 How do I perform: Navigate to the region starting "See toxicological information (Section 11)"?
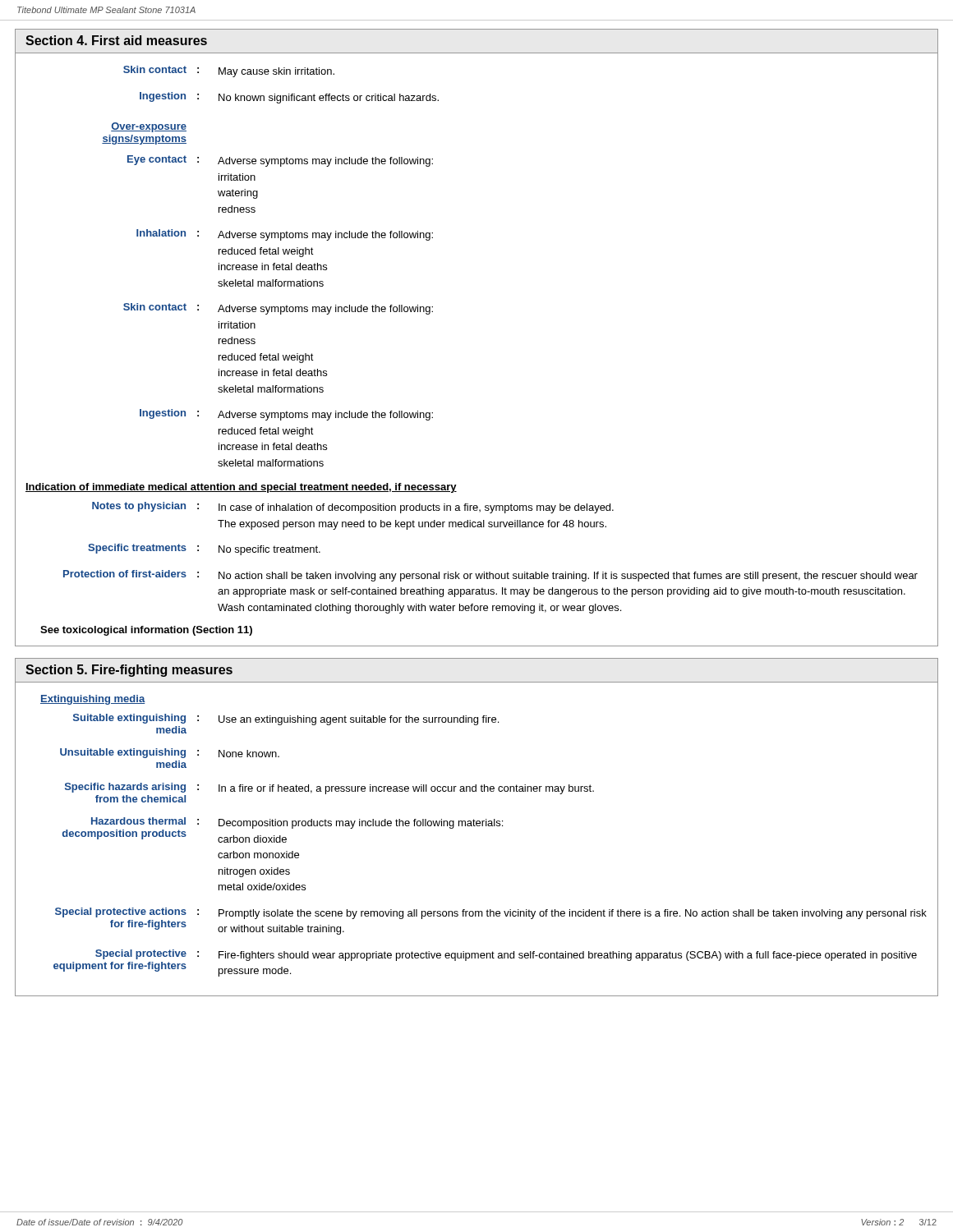(146, 630)
